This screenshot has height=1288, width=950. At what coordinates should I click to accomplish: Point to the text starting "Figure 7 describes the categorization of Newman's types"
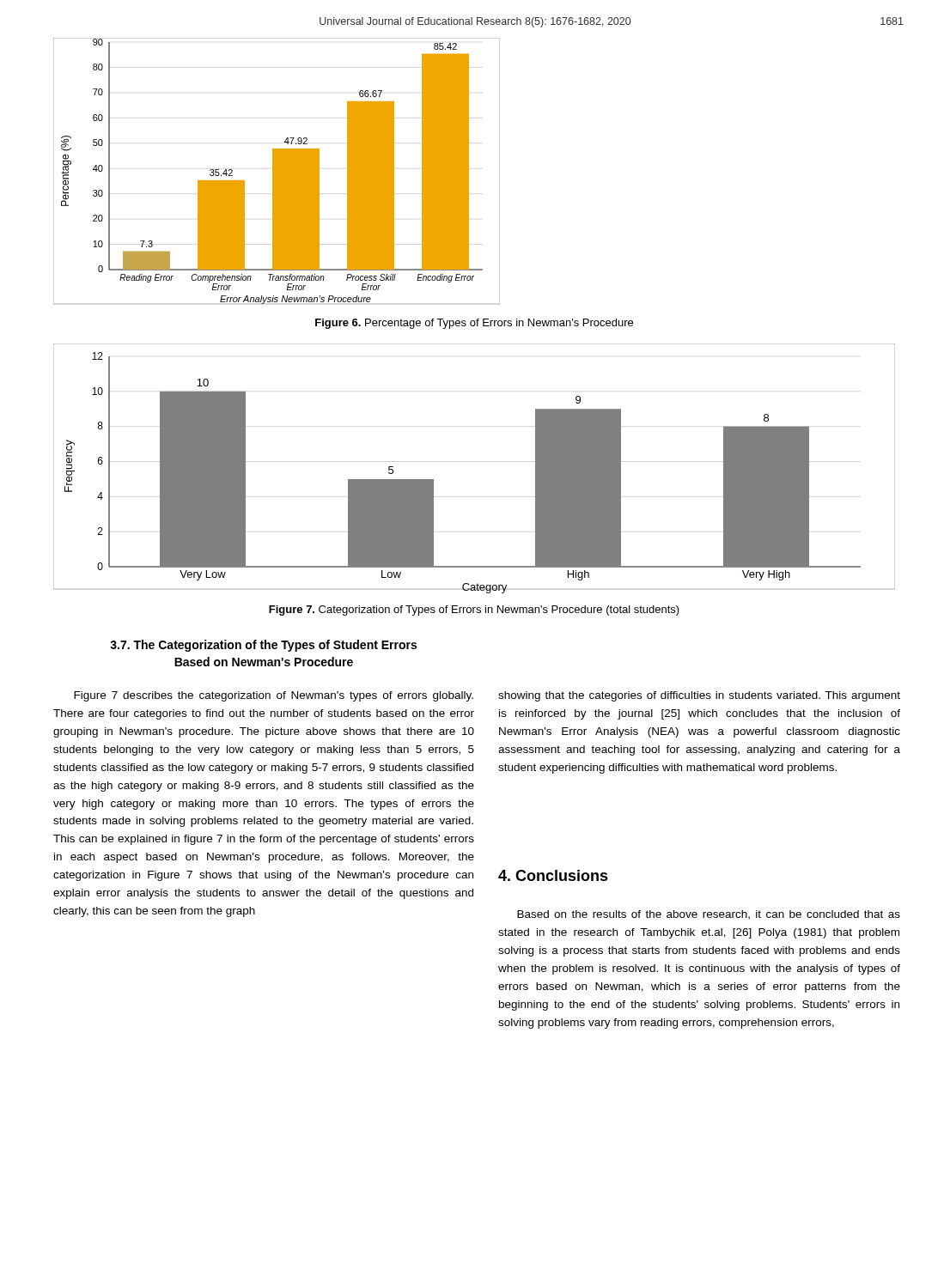tap(264, 803)
